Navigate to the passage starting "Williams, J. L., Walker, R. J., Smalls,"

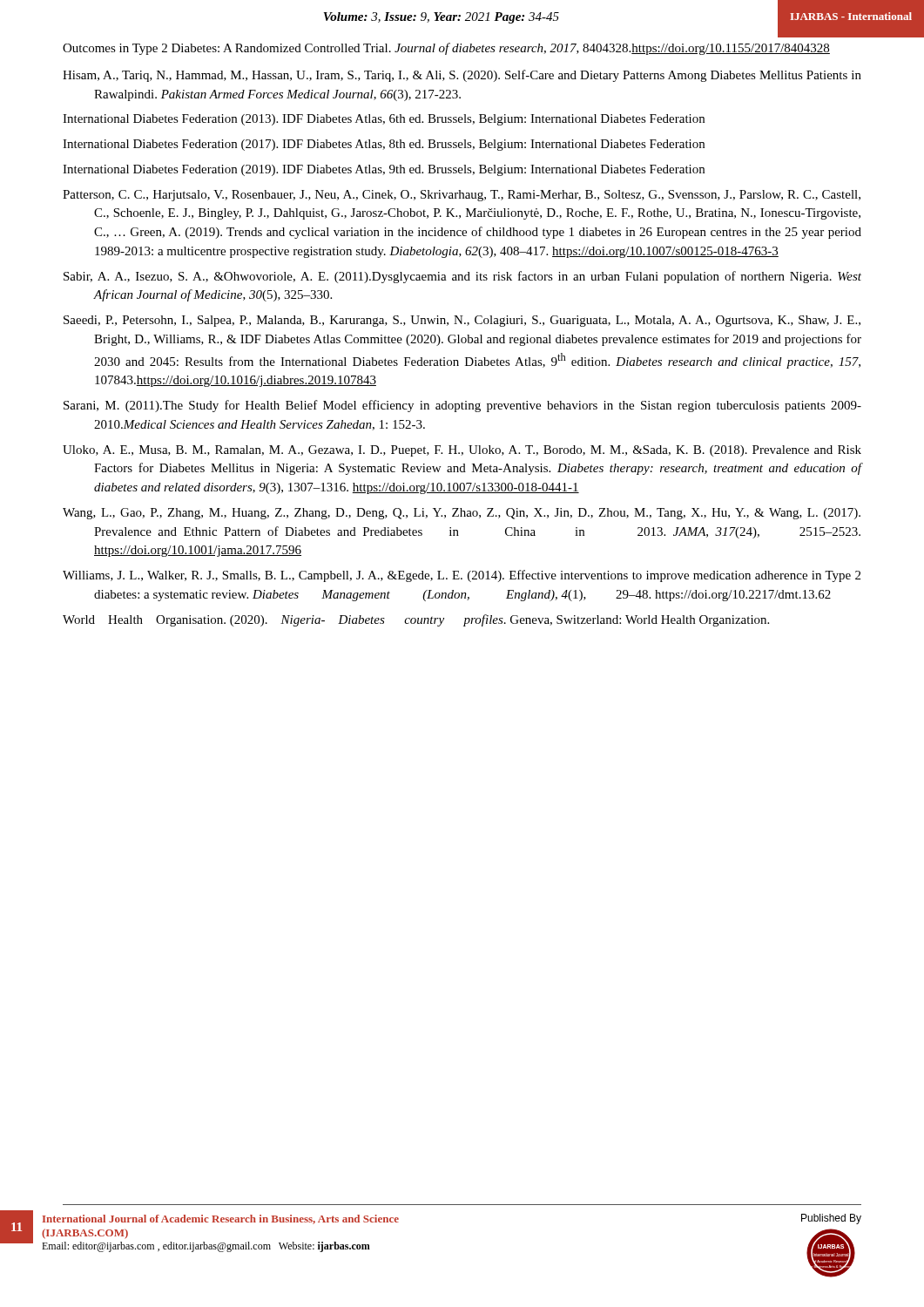(462, 585)
